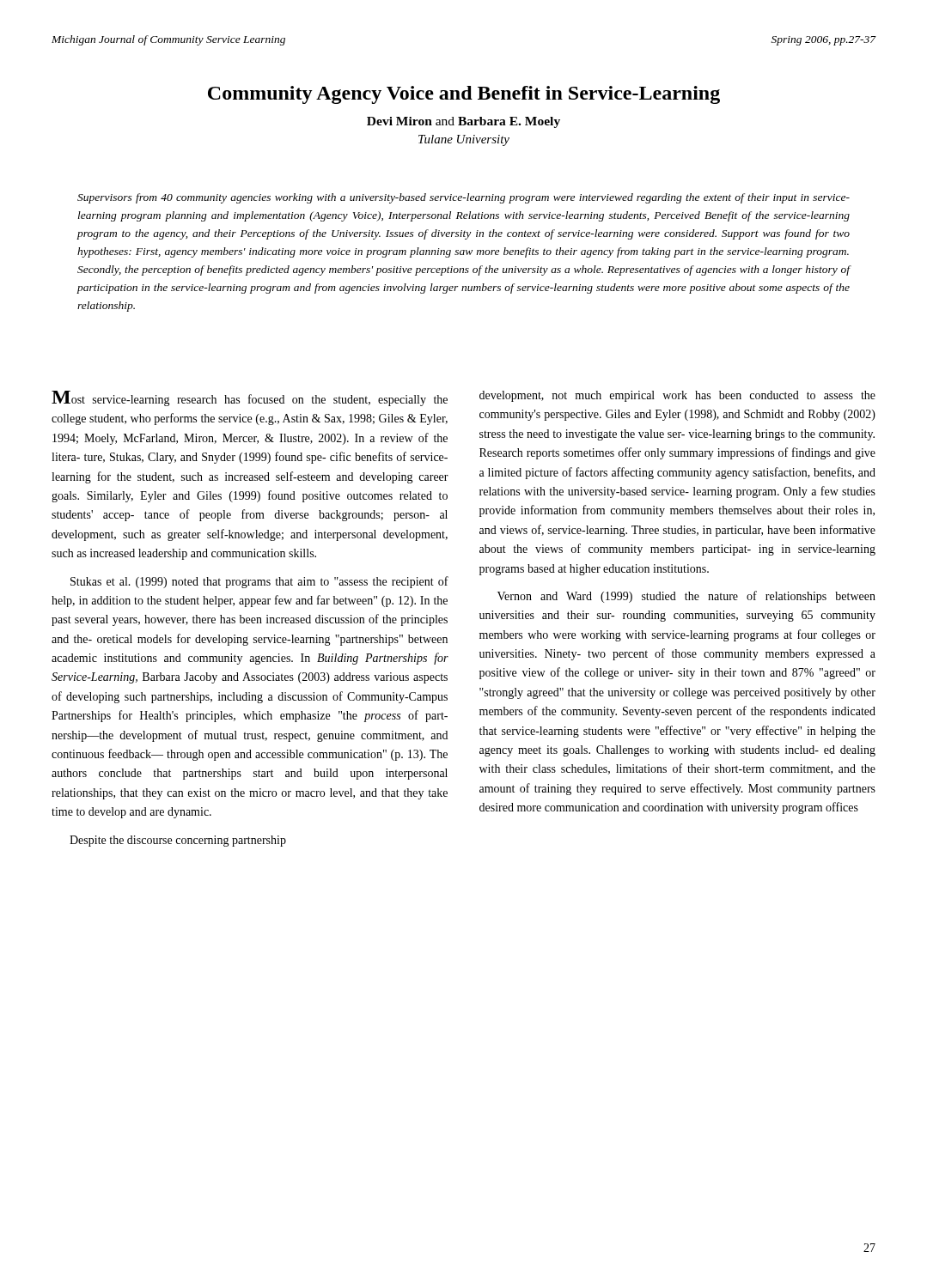Locate the text block containing "Devi Miron and Barbara"

pyautogui.click(x=464, y=121)
